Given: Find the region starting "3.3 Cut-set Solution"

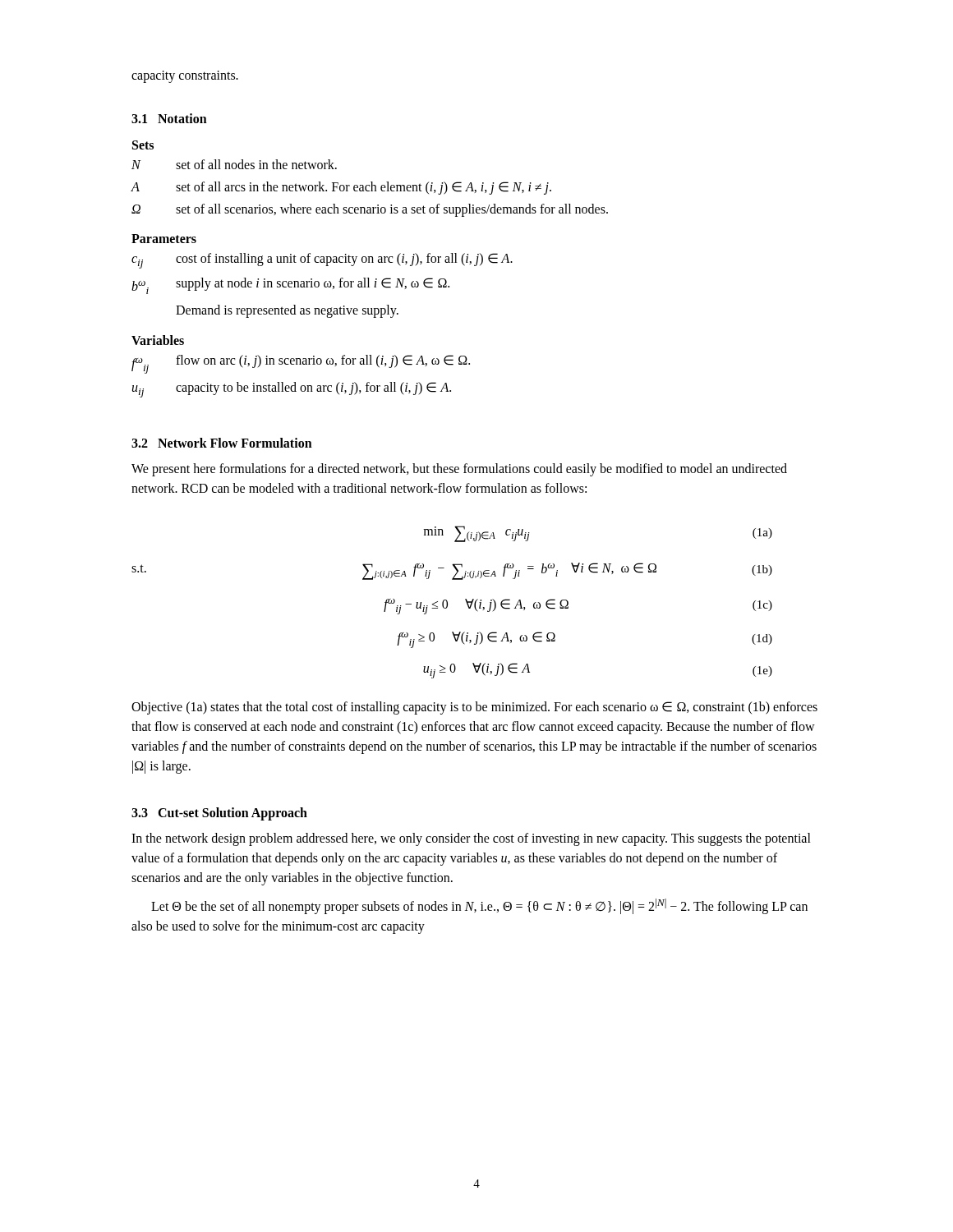Looking at the screenshot, I should click(x=219, y=813).
